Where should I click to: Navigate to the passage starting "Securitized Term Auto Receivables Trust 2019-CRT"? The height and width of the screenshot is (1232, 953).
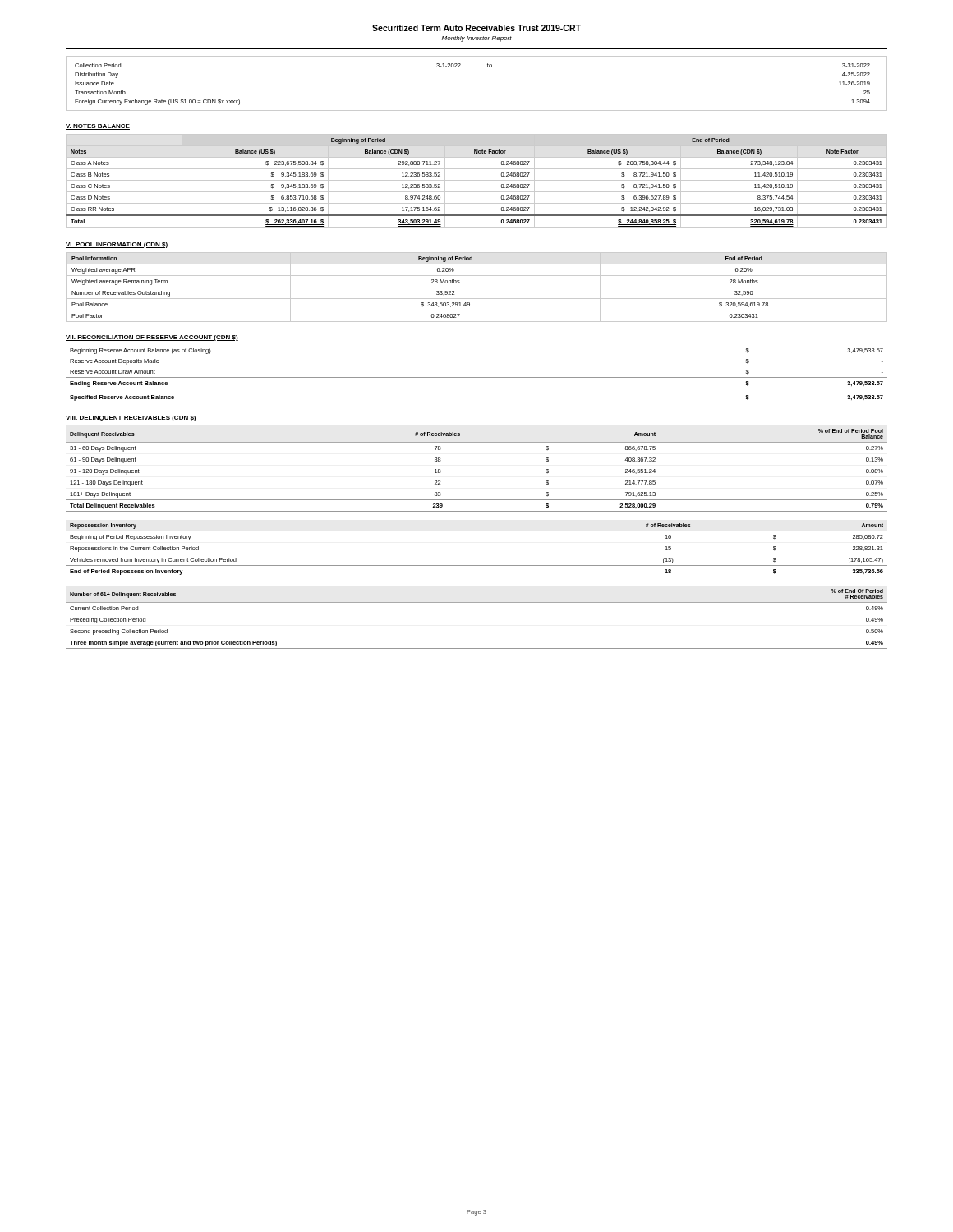476,28
